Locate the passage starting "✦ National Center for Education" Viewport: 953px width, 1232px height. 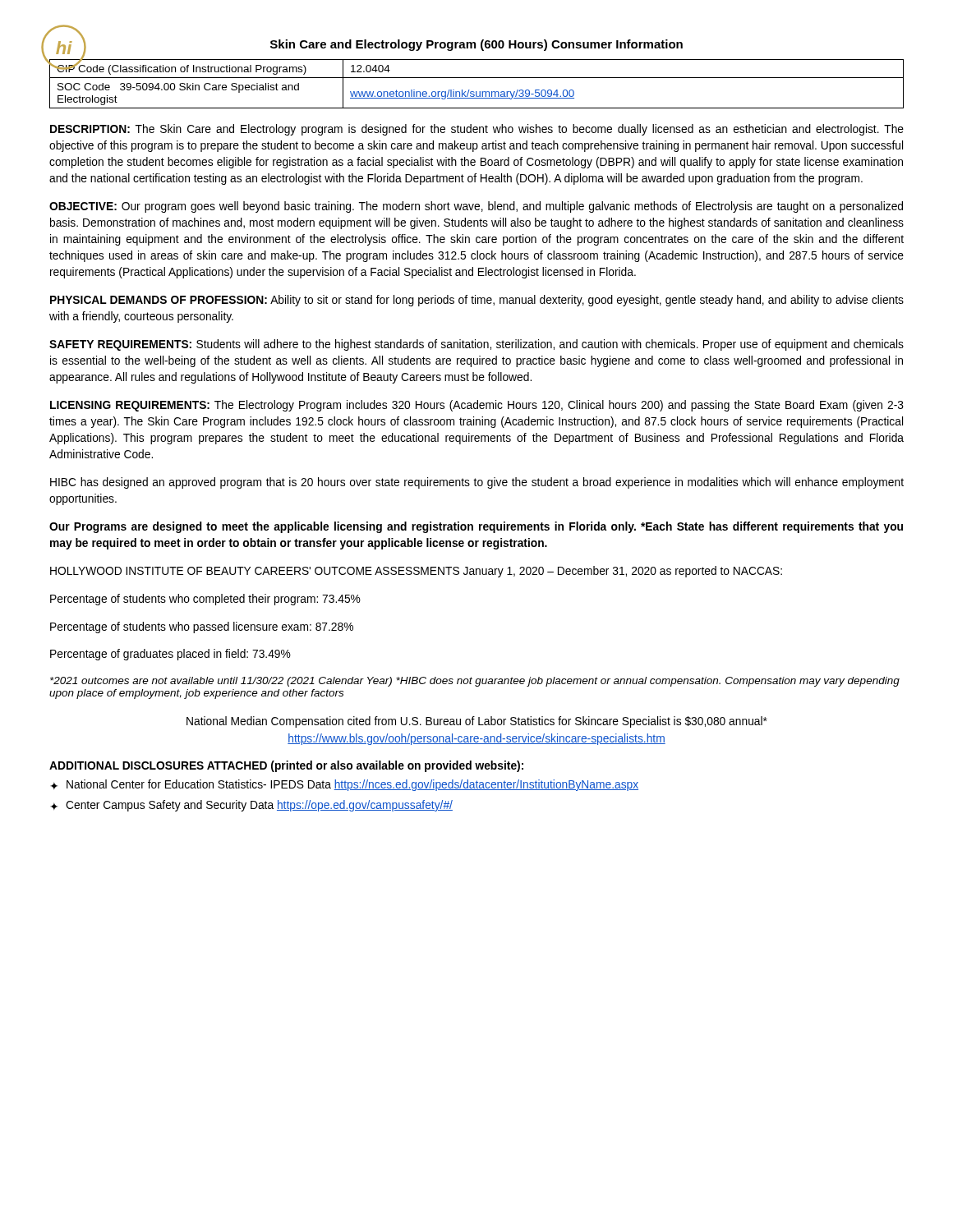(344, 785)
